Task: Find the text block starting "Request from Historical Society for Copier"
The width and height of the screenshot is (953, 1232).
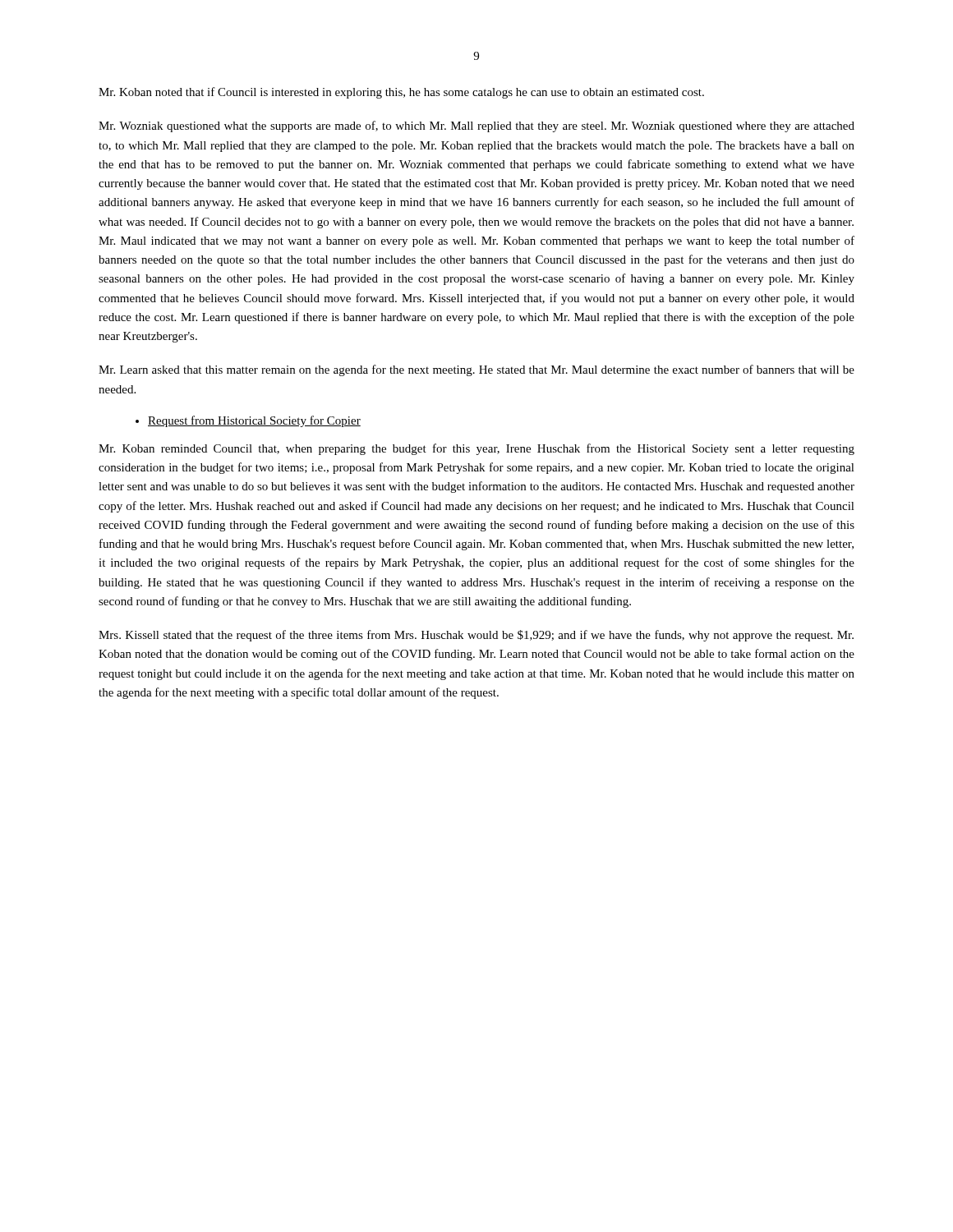Action: 248,421
